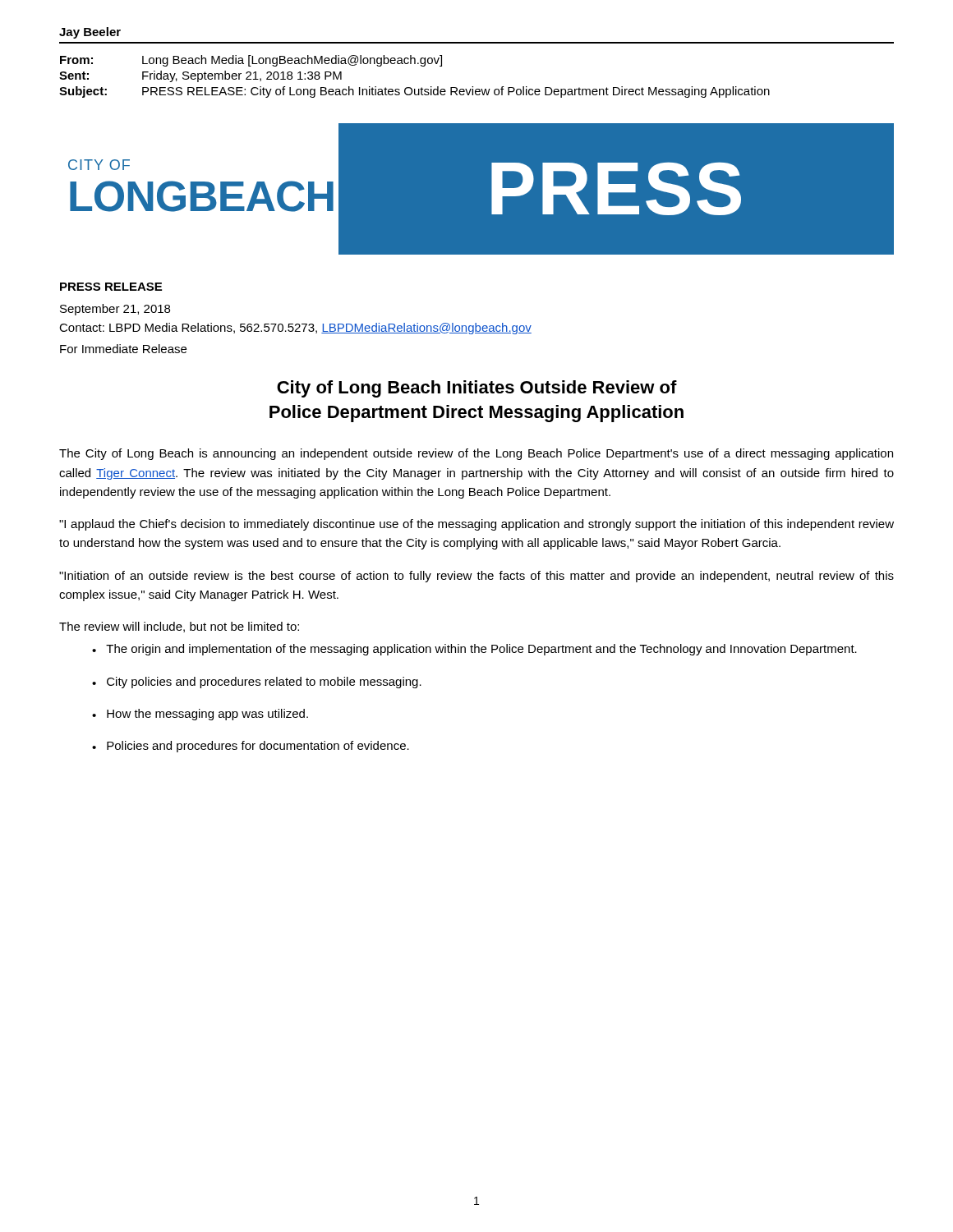Screen dimensions: 1232x953
Task: Locate the passage starting "• Policies and procedures for"
Action: pyautogui.click(x=251, y=746)
